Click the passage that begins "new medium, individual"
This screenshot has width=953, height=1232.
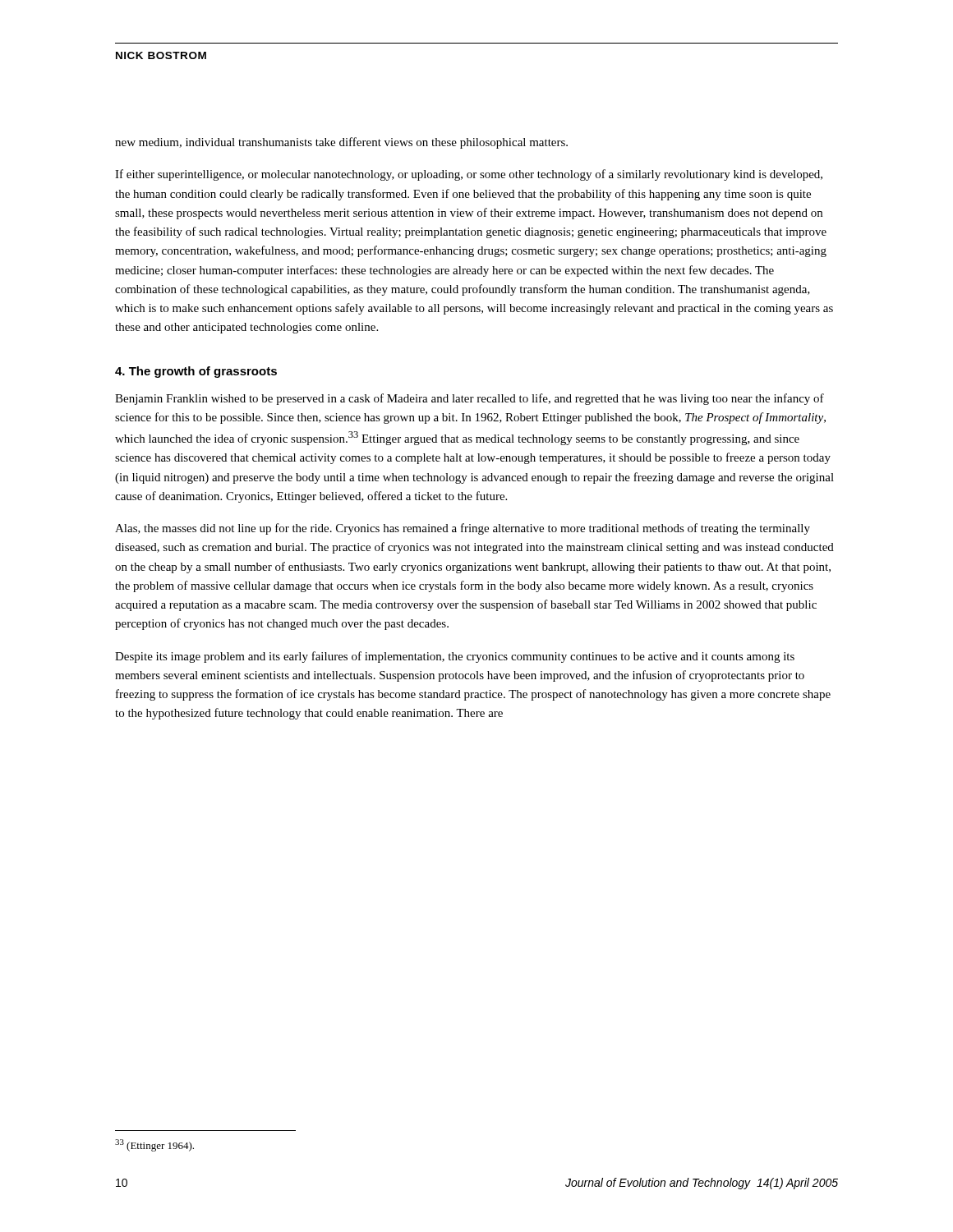pyautogui.click(x=342, y=142)
